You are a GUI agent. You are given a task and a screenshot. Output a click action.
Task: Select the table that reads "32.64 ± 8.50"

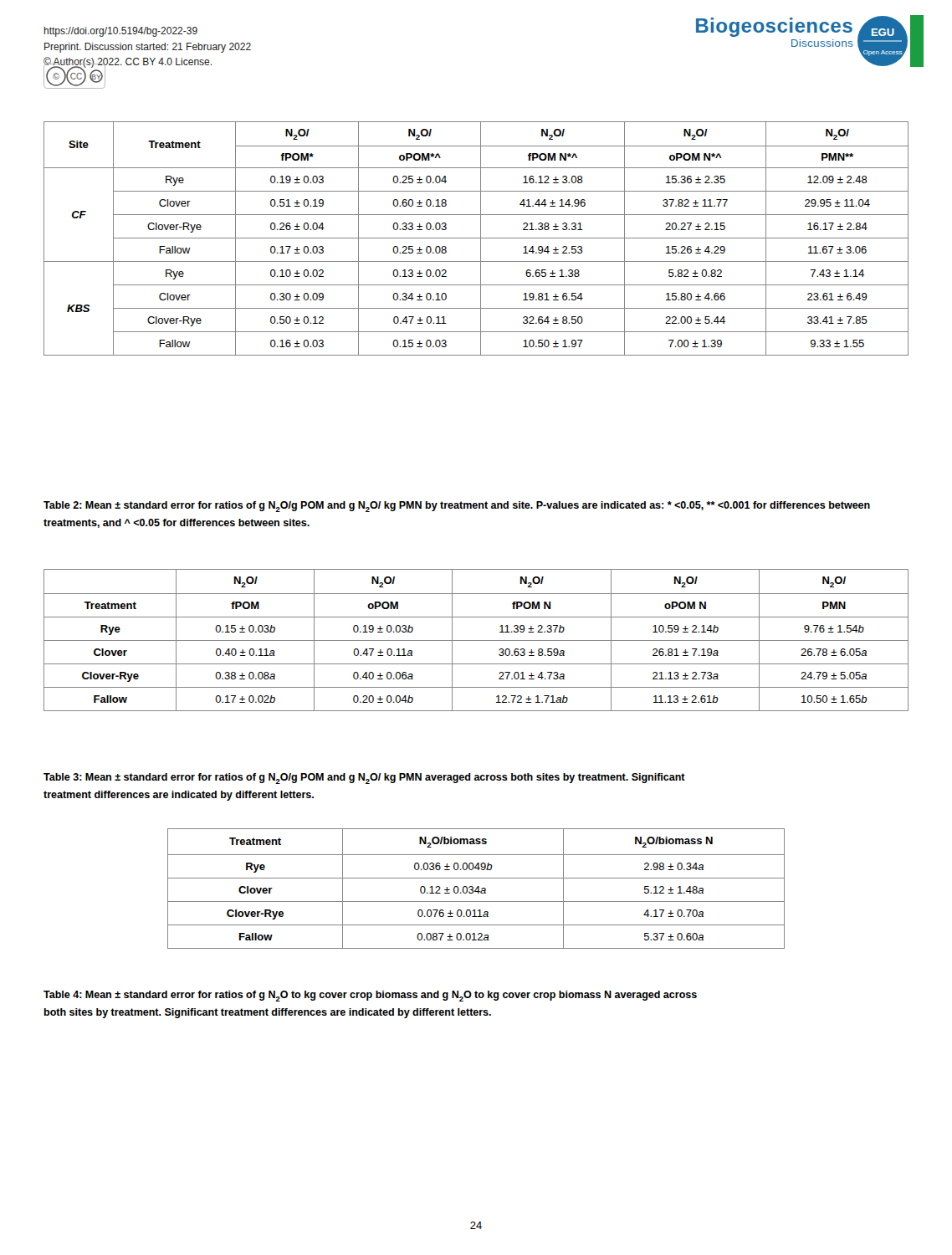click(476, 238)
